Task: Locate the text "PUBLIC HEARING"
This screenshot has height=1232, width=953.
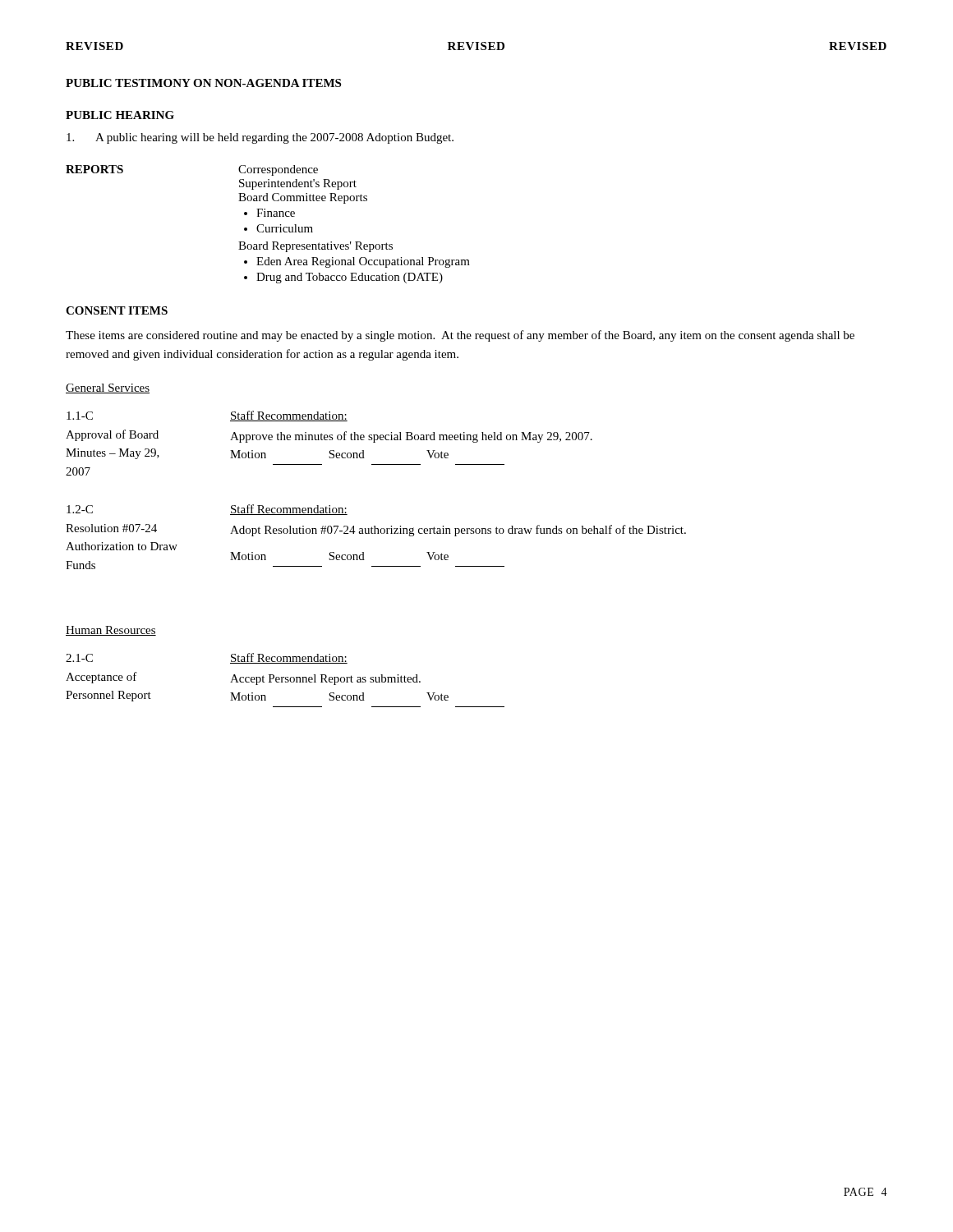Action: [120, 115]
